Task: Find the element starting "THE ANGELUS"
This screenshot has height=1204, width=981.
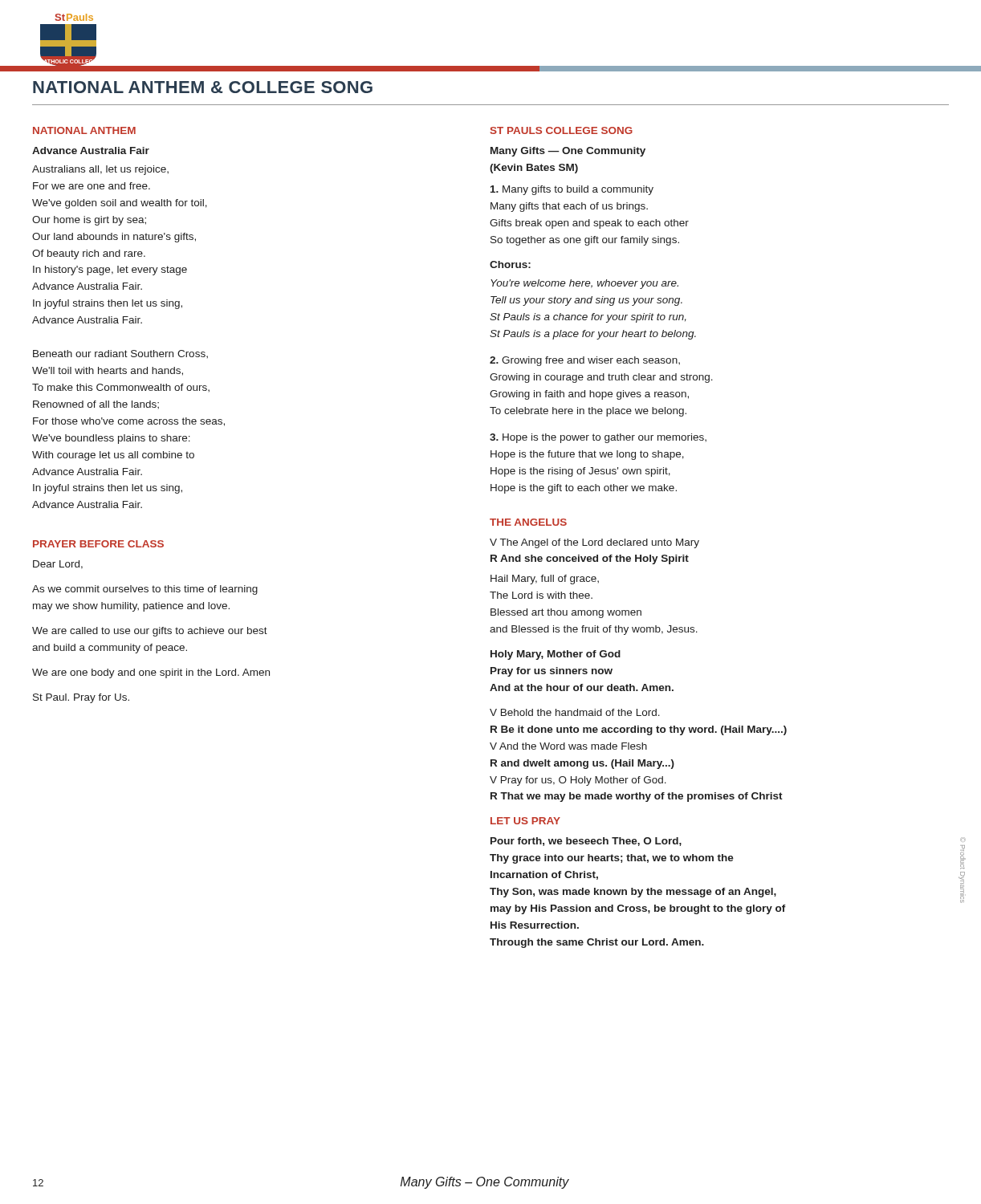Action: pyautogui.click(x=528, y=522)
